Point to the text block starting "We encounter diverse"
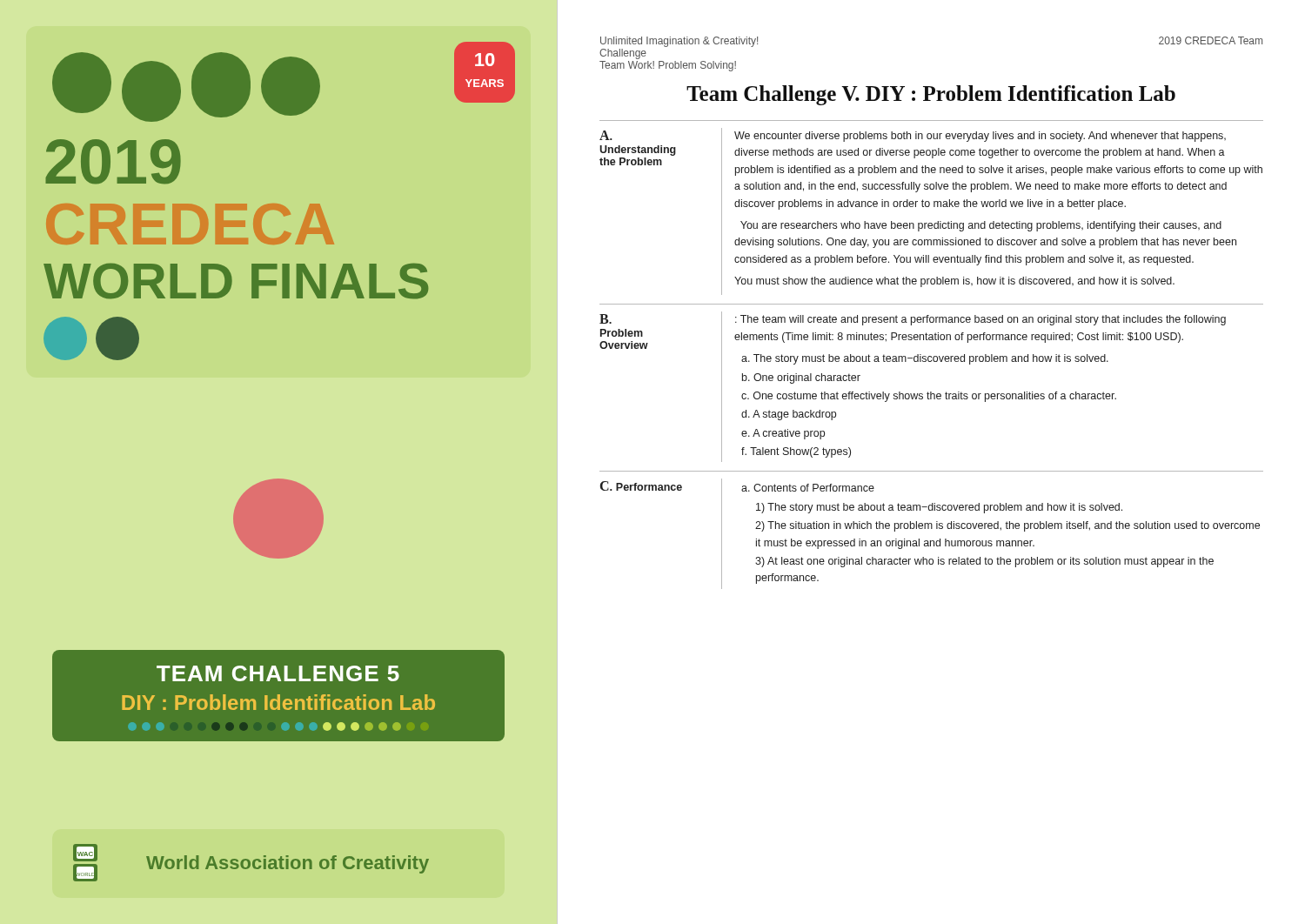1305x924 pixels. point(999,209)
